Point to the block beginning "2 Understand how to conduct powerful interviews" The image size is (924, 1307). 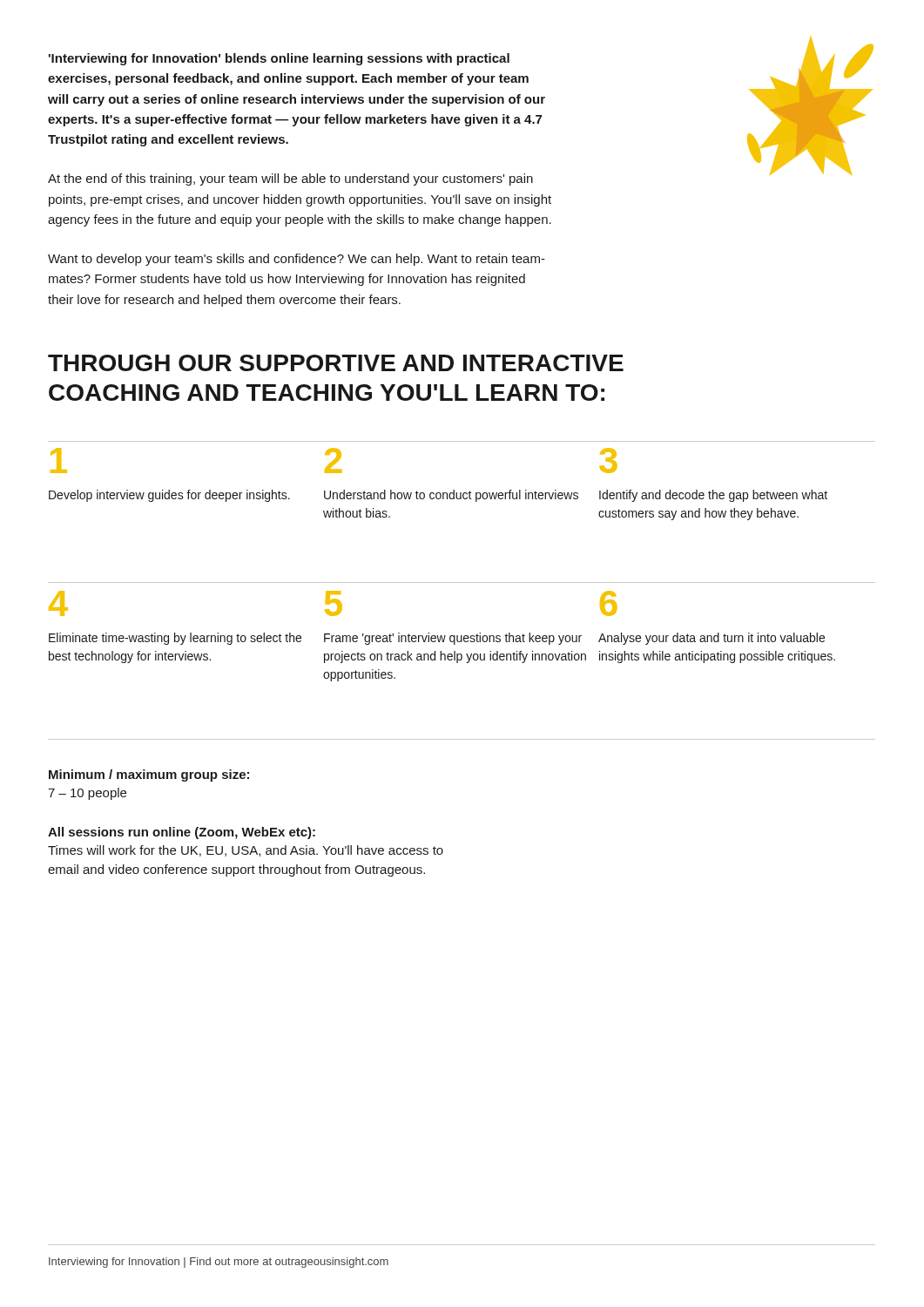456,483
